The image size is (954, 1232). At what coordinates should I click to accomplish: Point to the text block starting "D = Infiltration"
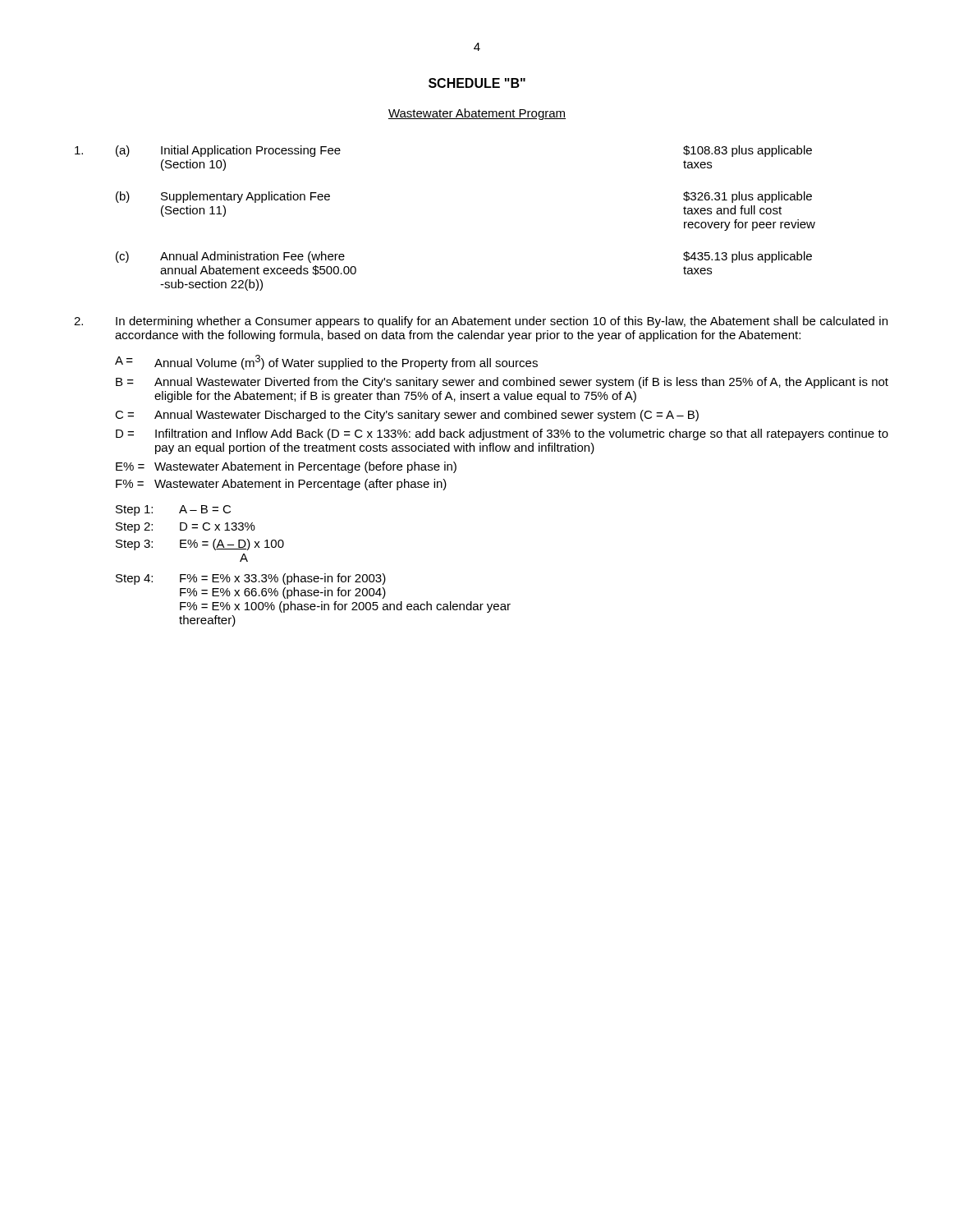tap(502, 440)
